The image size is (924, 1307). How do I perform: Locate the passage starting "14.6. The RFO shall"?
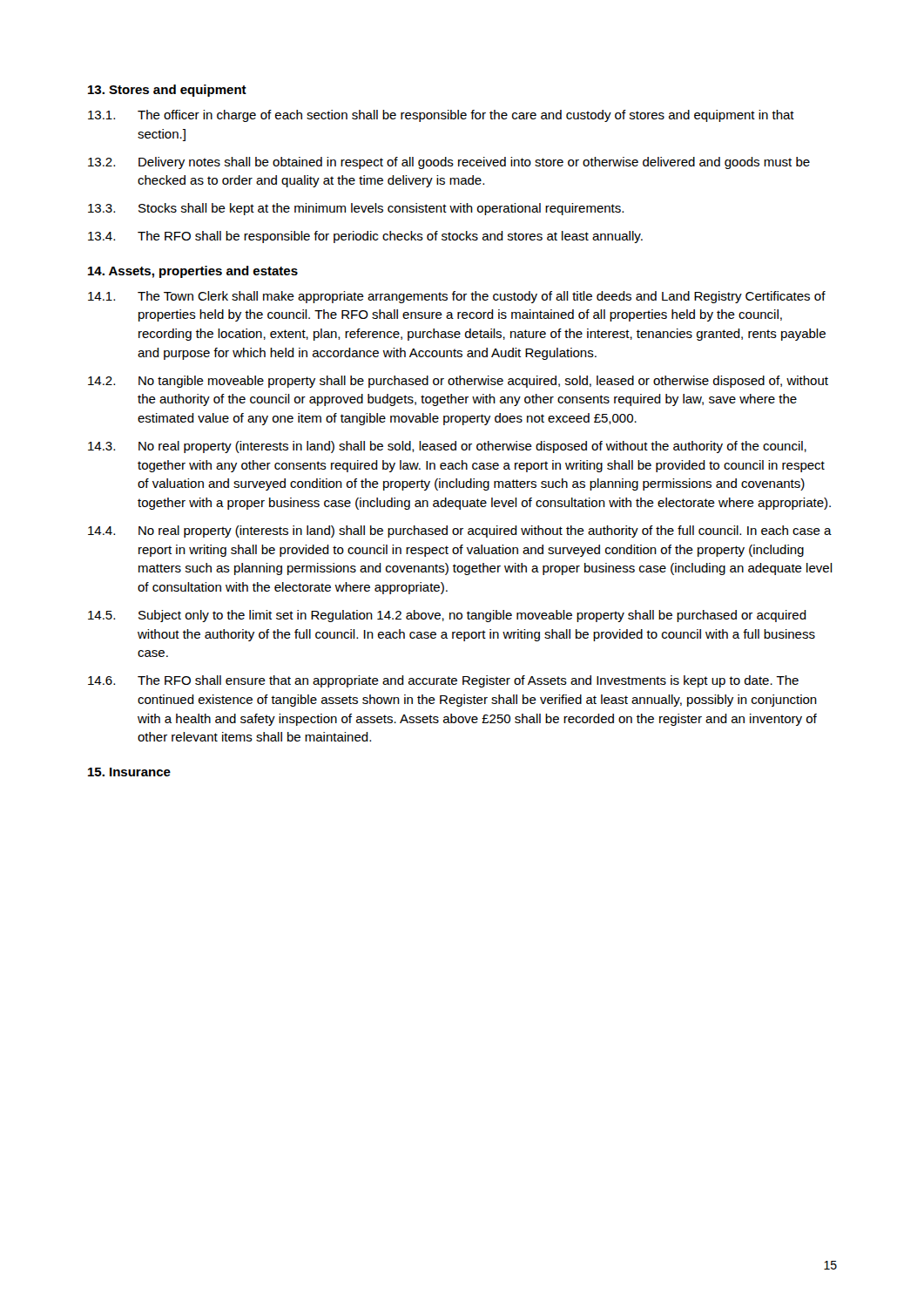(x=462, y=709)
